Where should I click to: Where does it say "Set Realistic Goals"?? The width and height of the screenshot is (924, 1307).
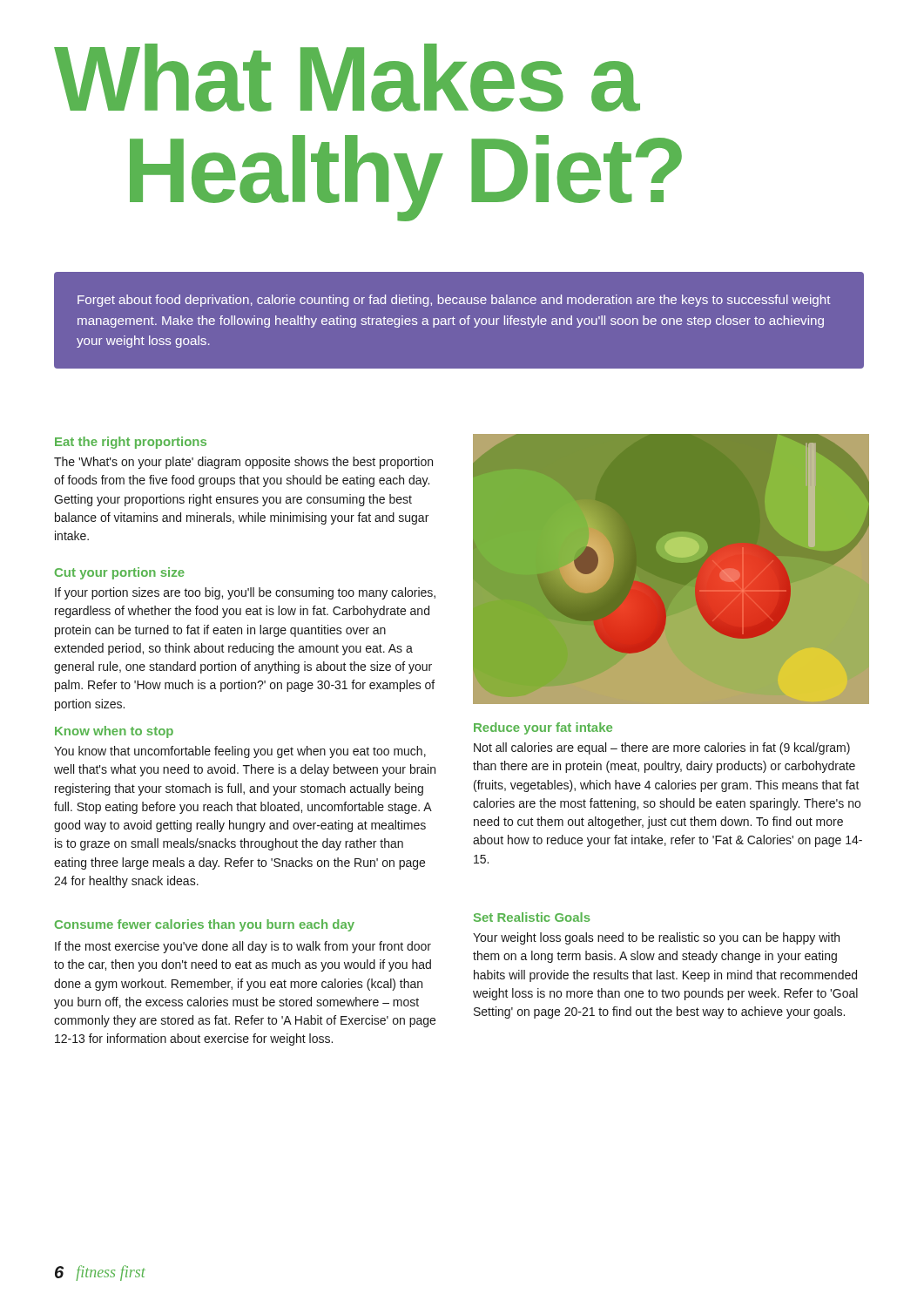tap(532, 917)
